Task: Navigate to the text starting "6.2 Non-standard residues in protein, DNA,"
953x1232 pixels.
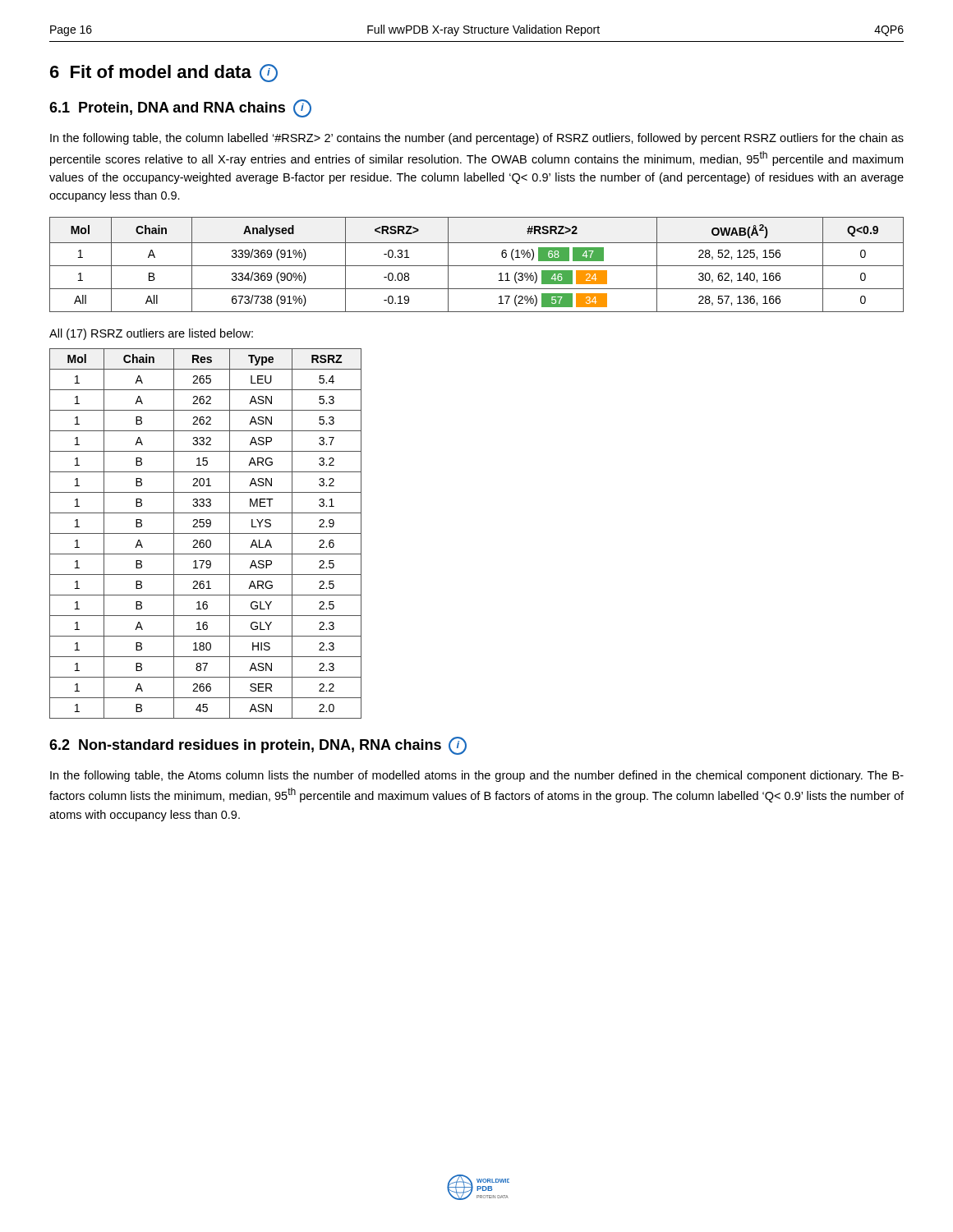Action: [476, 746]
